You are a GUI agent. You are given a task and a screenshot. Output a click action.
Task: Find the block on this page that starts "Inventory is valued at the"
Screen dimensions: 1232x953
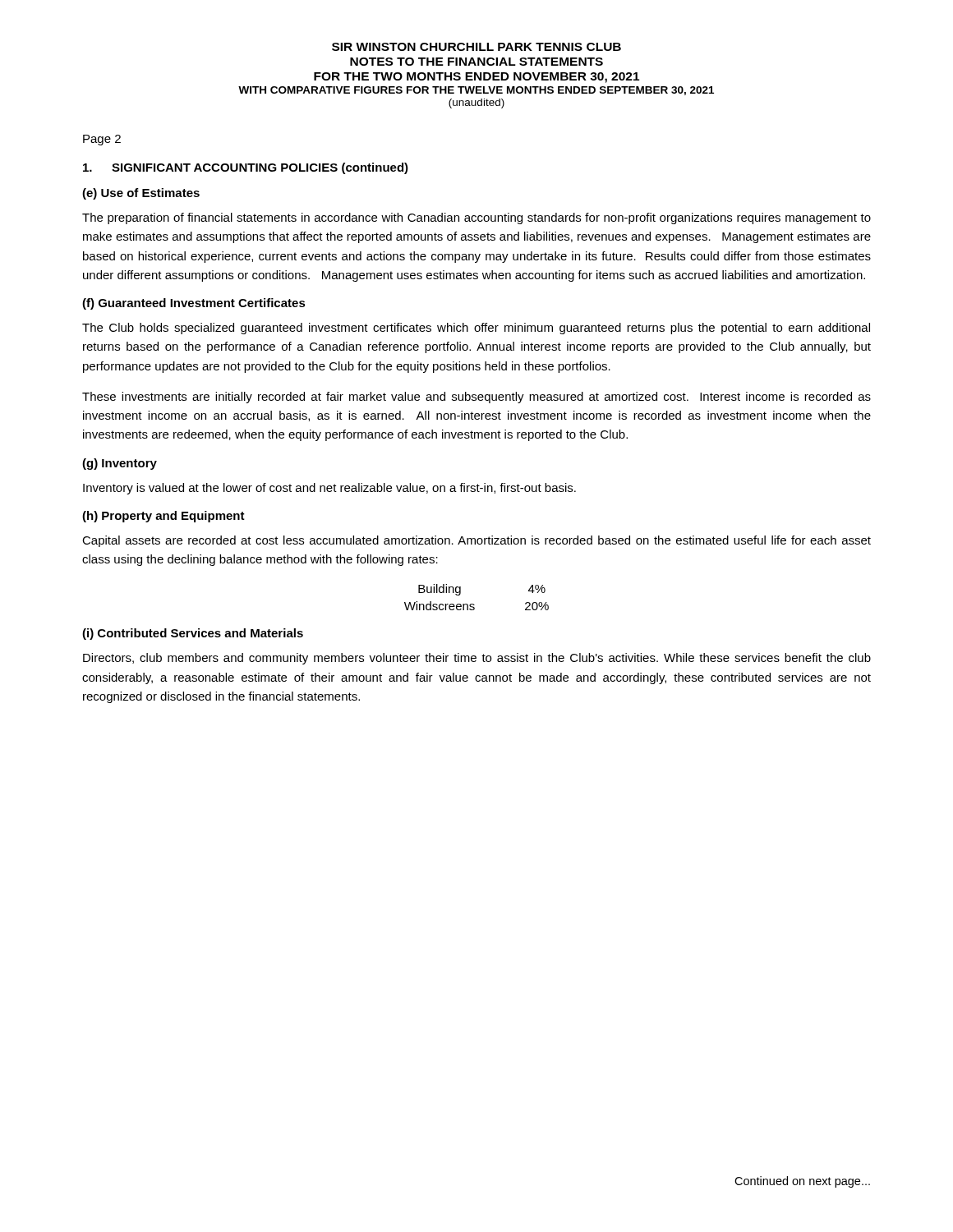[x=329, y=487]
